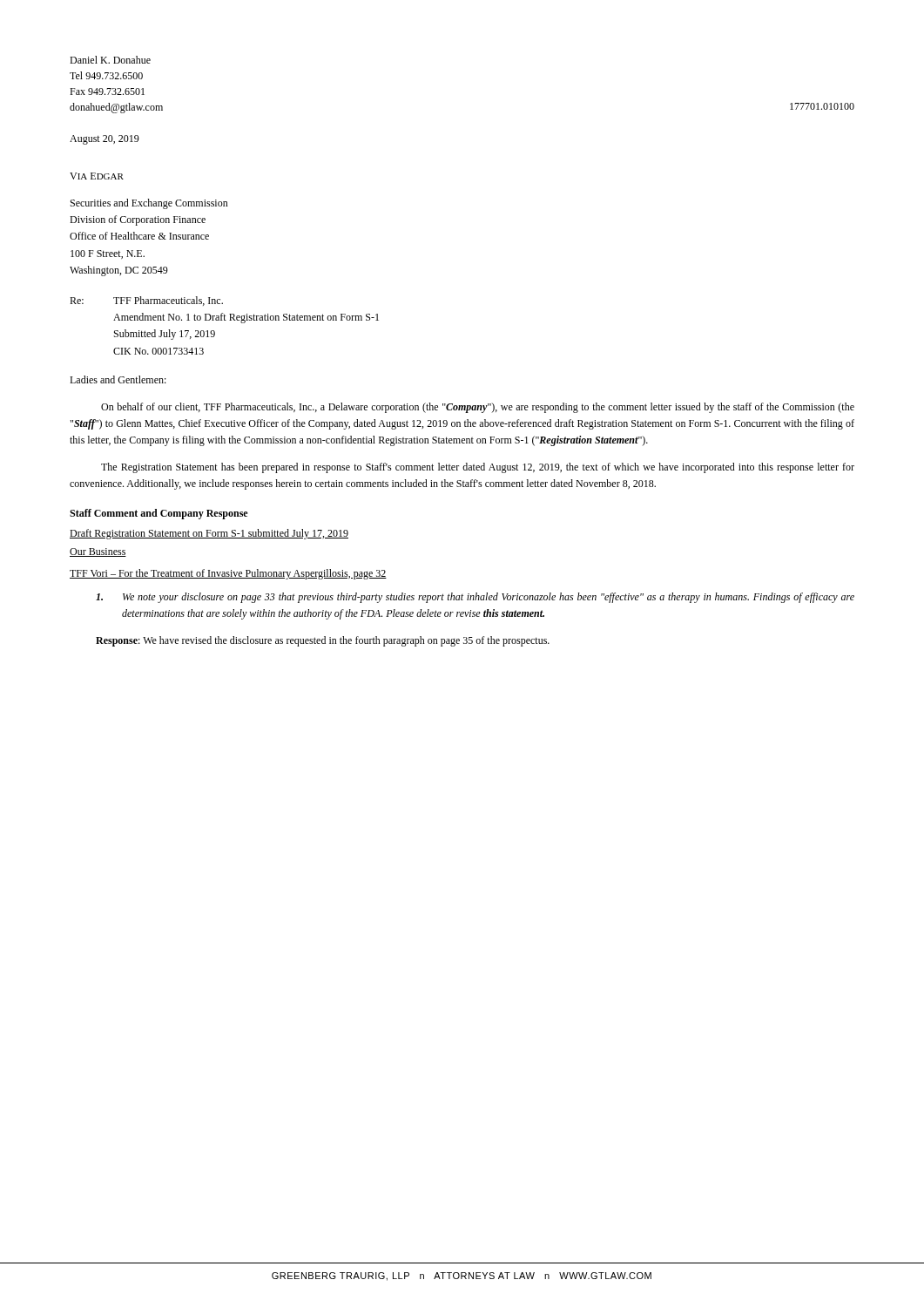Locate the list item that says "We note your disclosure on page"
The height and width of the screenshot is (1307, 924).
click(475, 605)
